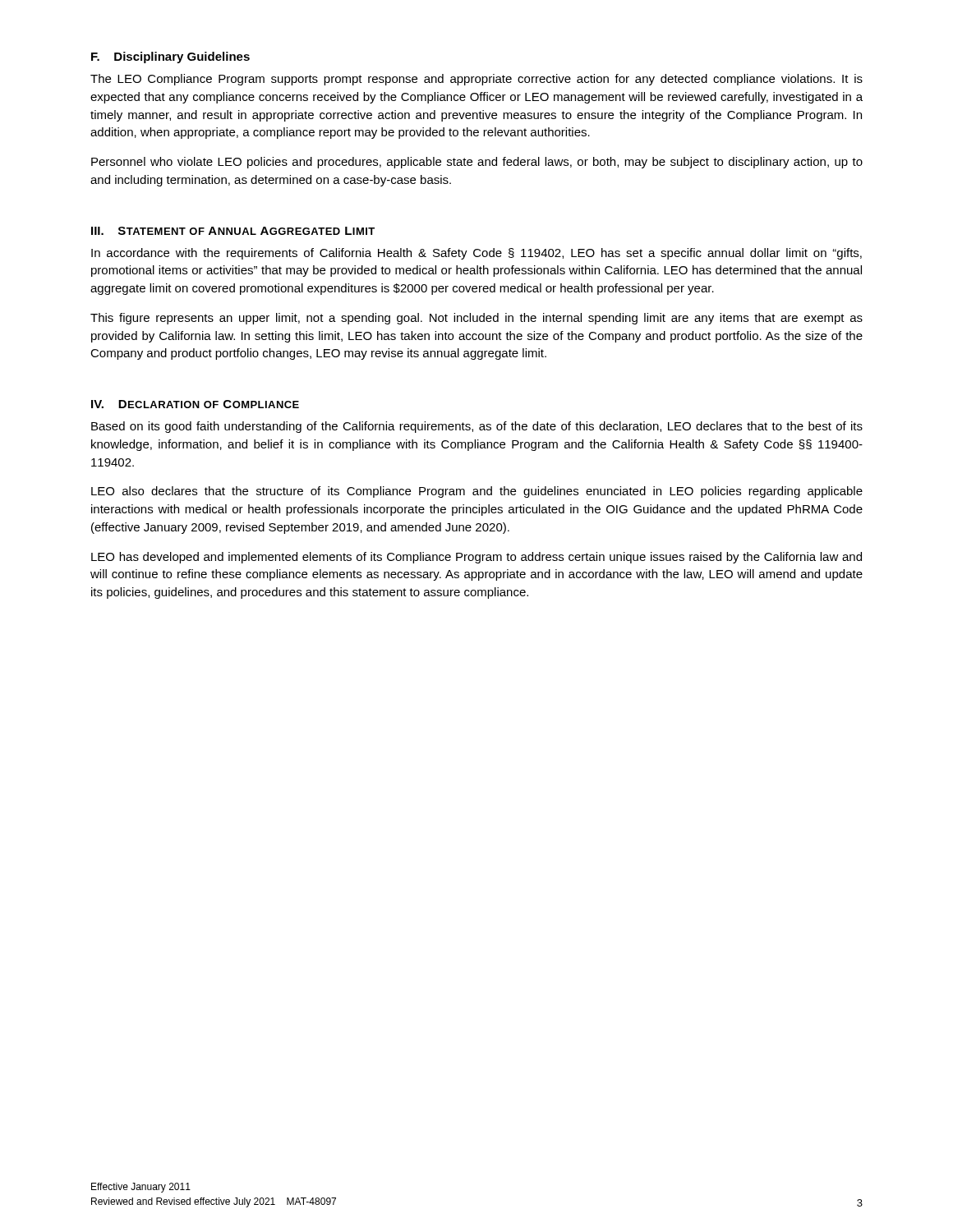The height and width of the screenshot is (1232, 953).
Task: Navigate to the element starting "This figure represents an upper"
Action: (x=476, y=335)
